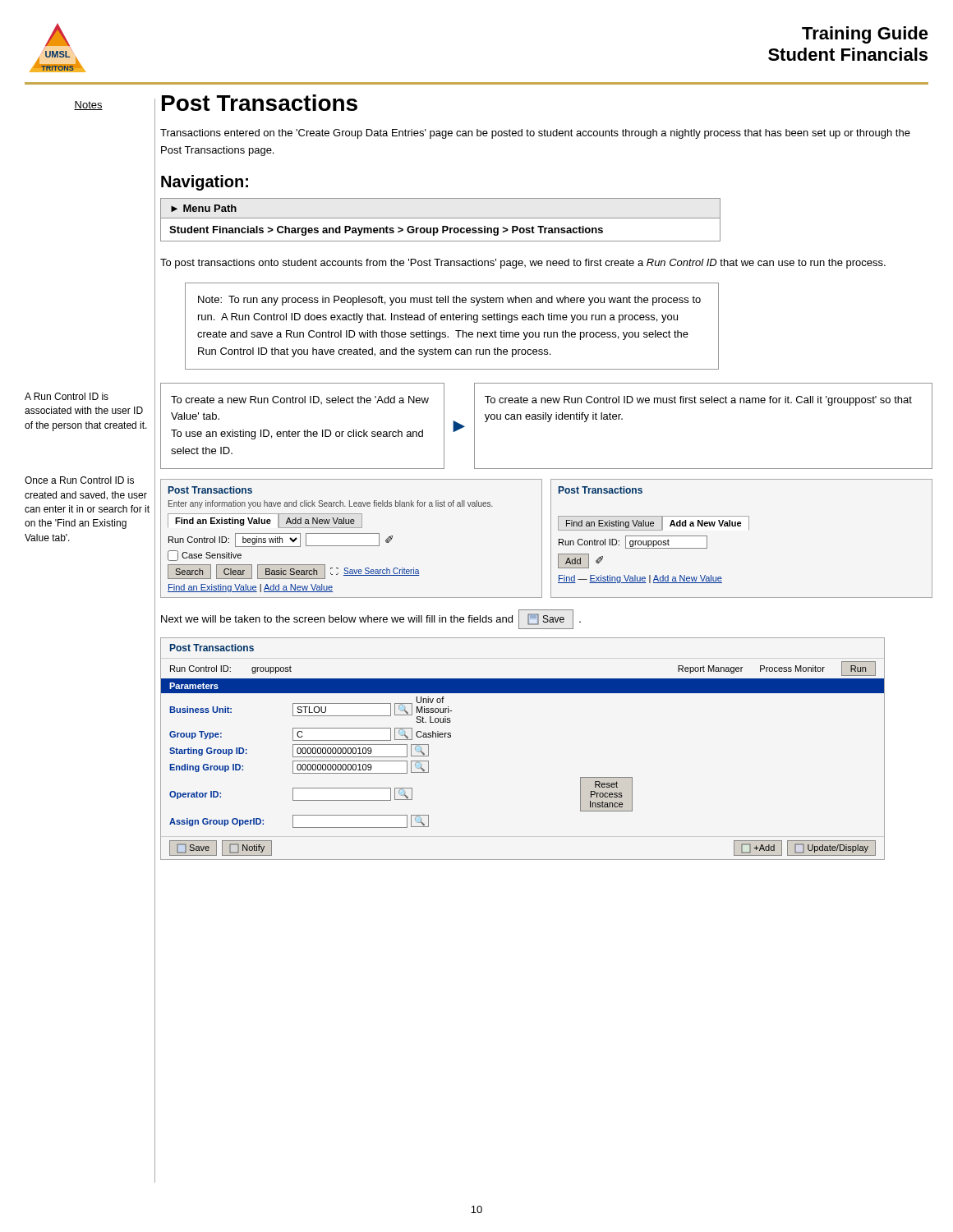Find the text block that says "To create a new Run Control ID,"

click(x=300, y=425)
